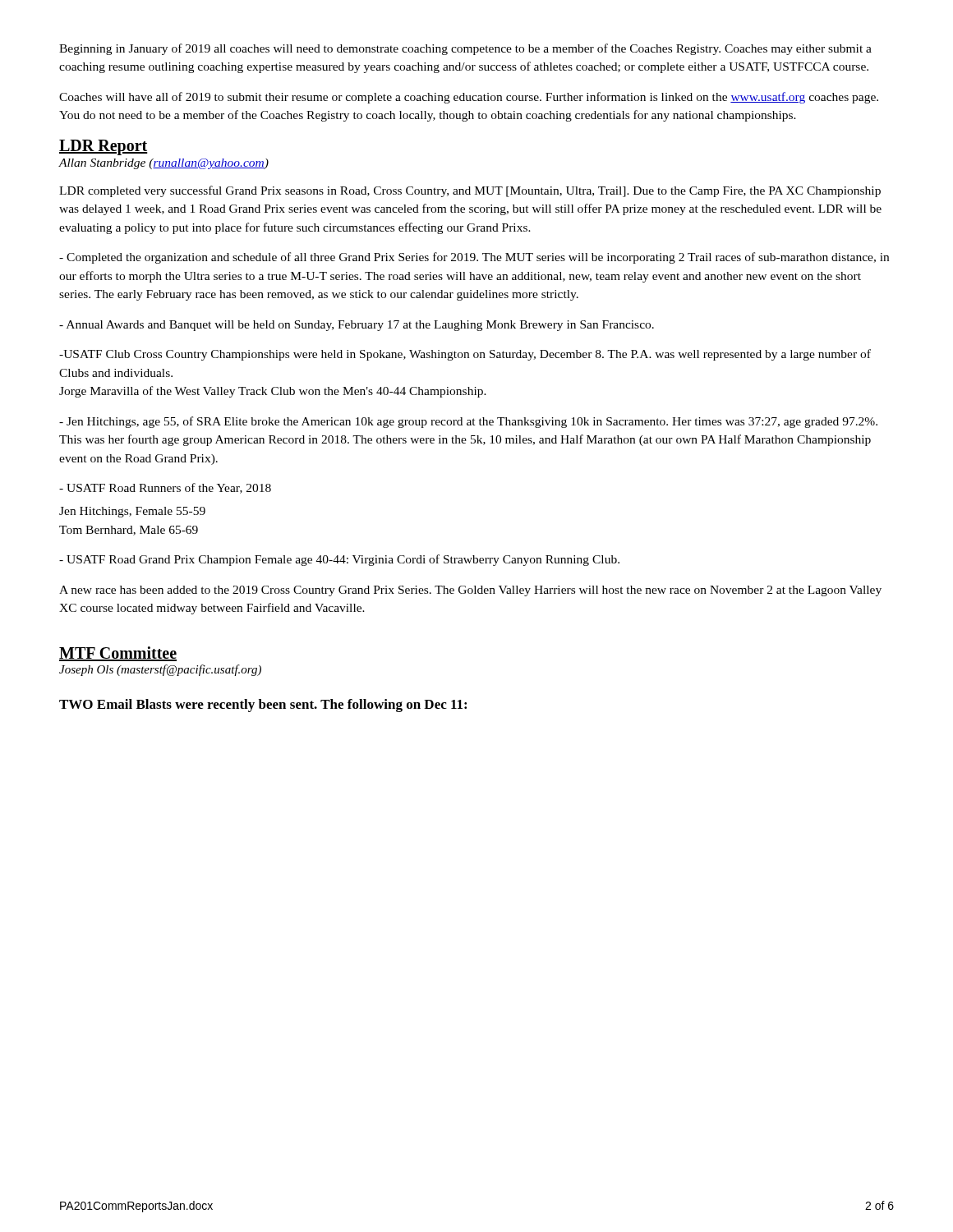Image resolution: width=953 pixels, height=1232 pixels.
Task: Find the block starting "Completed the organization and schedule of"
Action: tap(476, 276)
